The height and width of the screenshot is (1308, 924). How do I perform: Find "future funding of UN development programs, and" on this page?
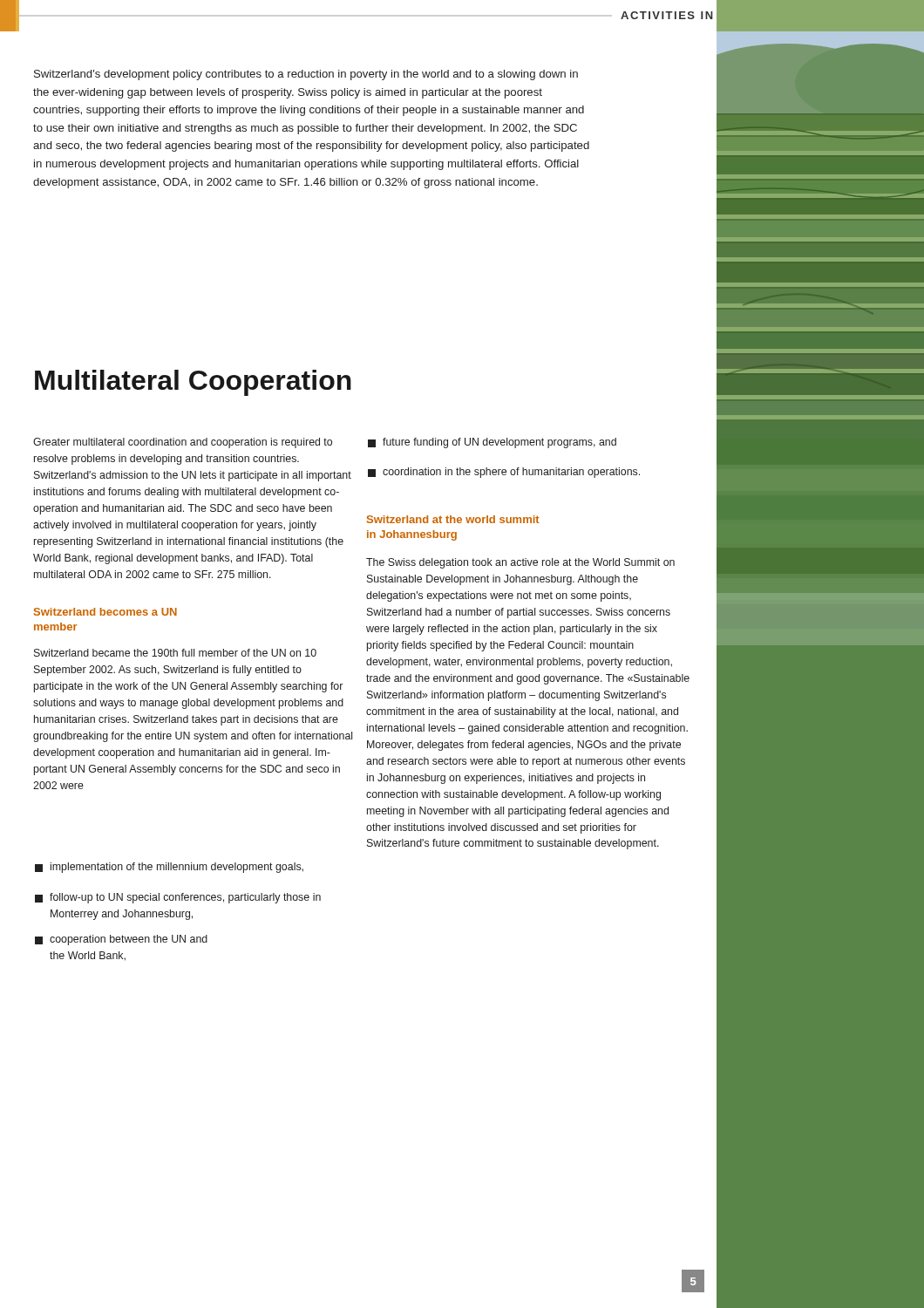tap(491, 442)
